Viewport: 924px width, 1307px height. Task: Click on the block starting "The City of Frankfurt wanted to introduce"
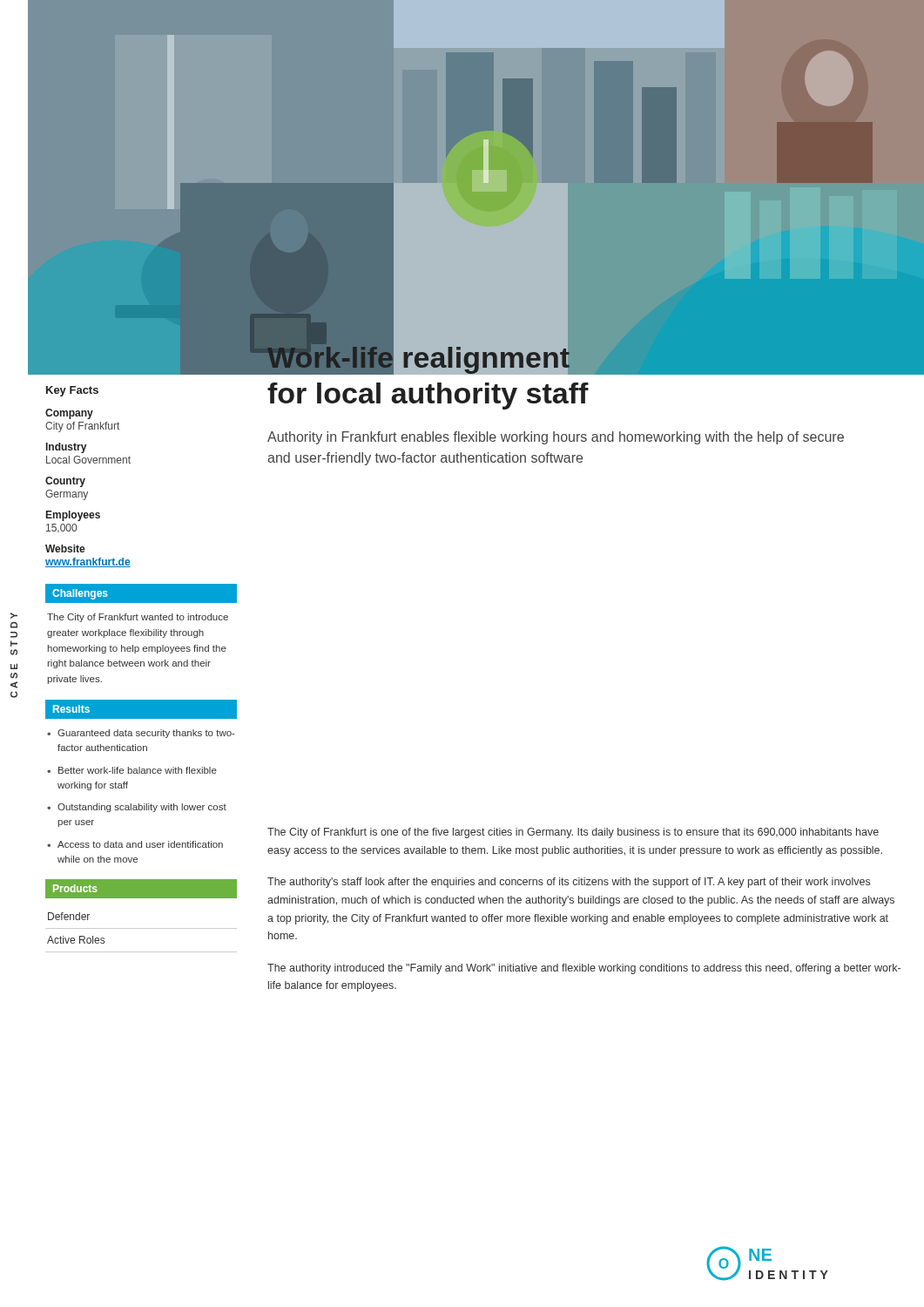coord(138,648)
